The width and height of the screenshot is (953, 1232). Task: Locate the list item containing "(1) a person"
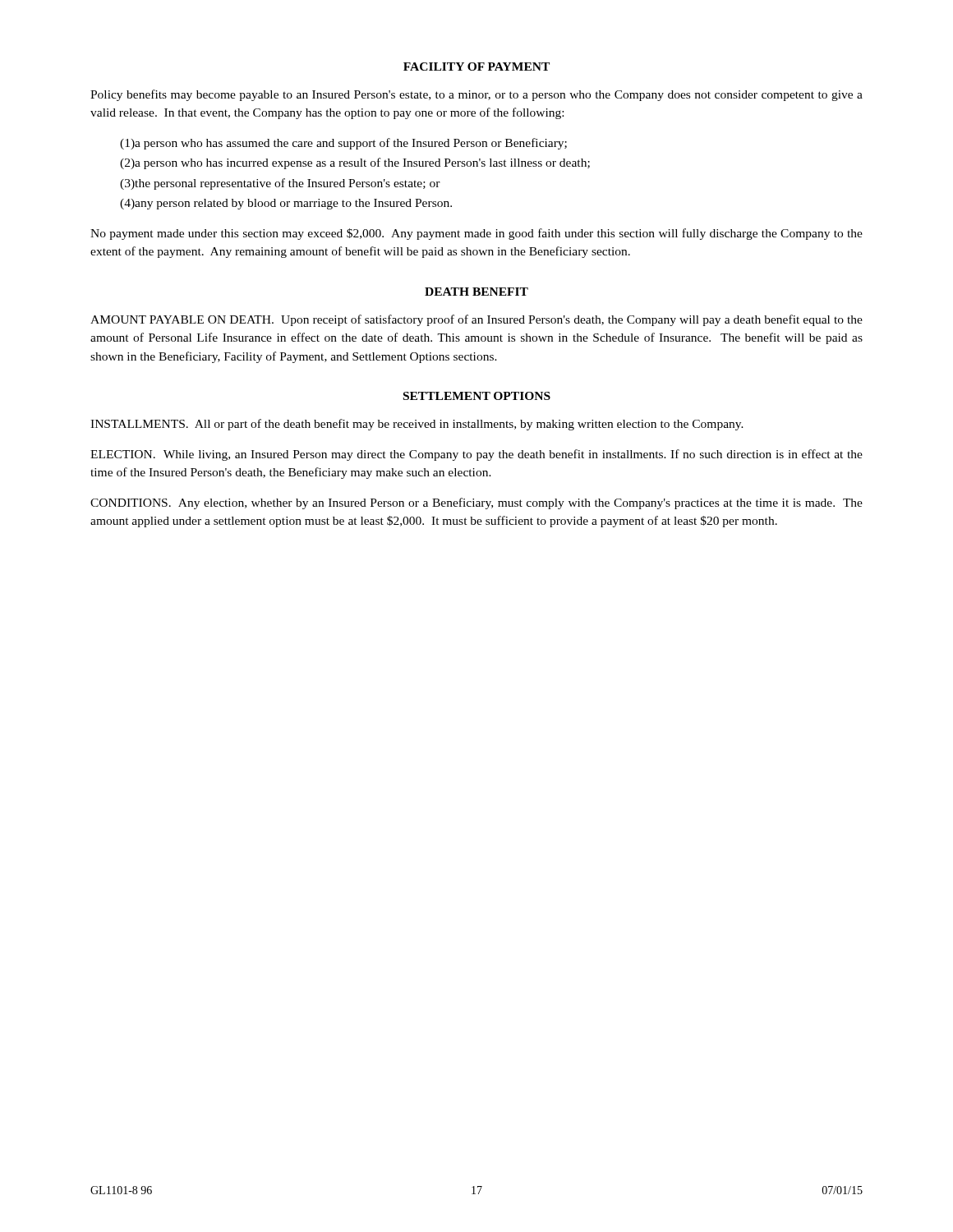point(476,143)
